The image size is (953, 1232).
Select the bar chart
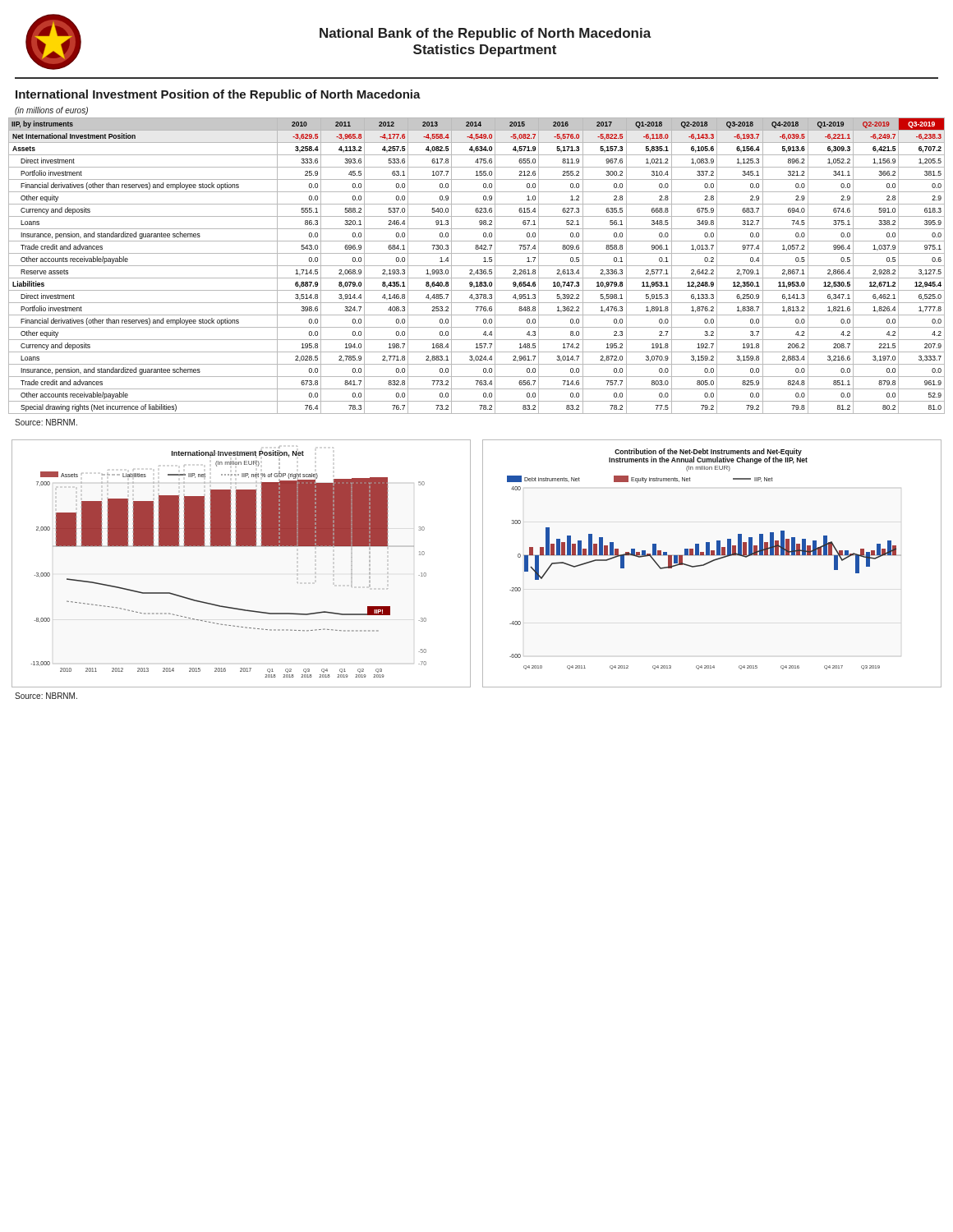[712, 563]
